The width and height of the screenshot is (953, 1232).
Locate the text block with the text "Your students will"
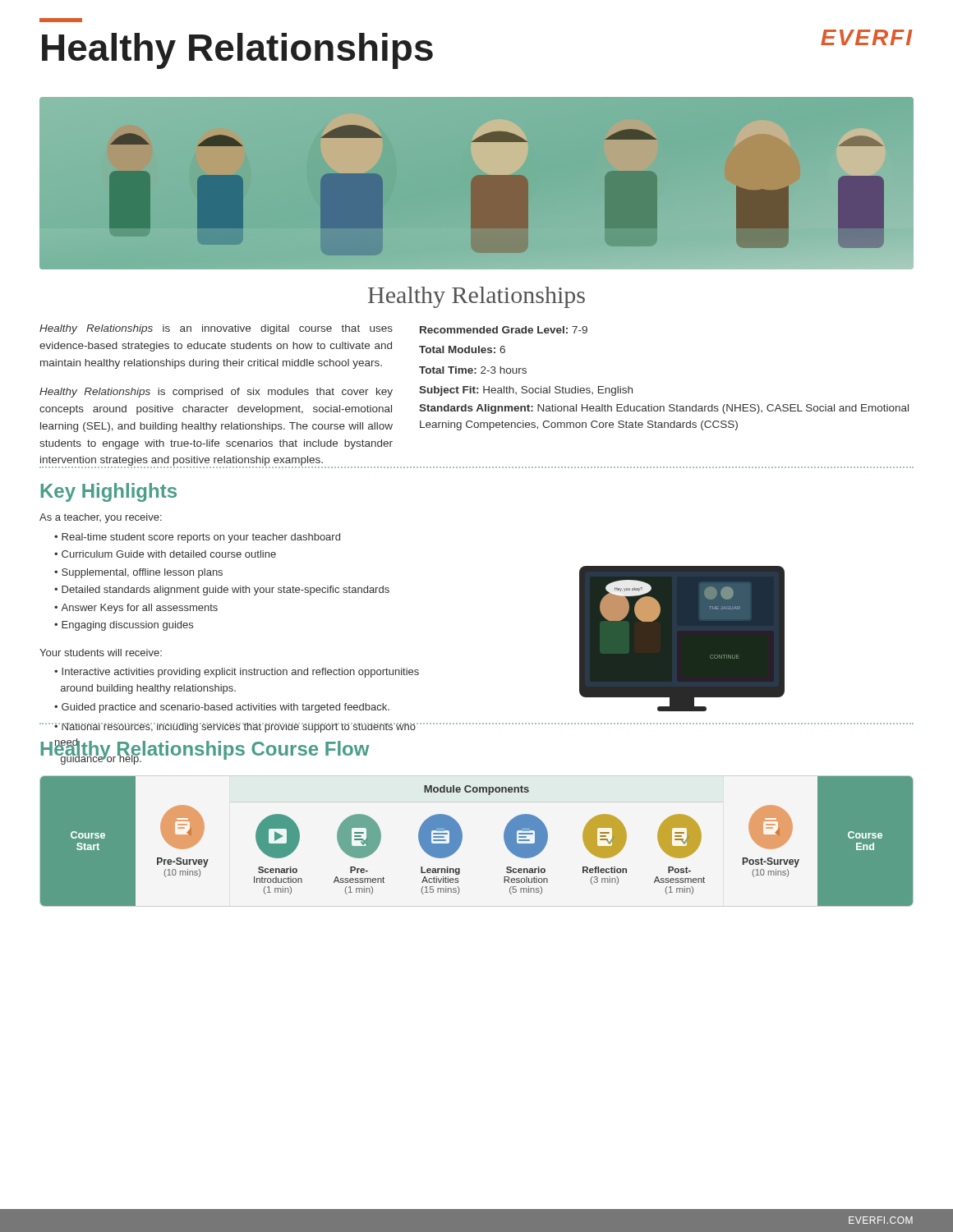click(x=101, y=652)
